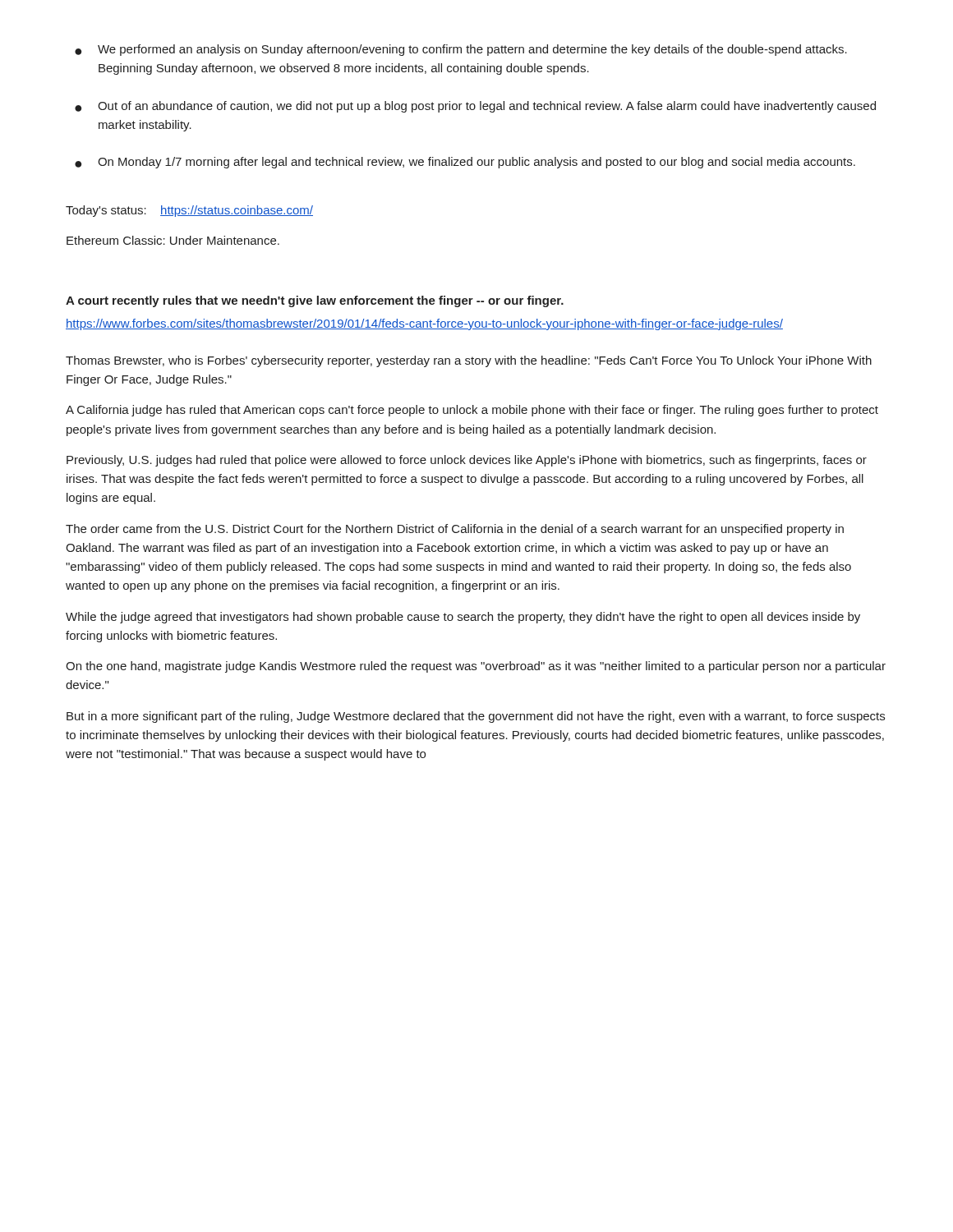
Task: Navigate to the block starting "The order came"
Action: (x=459, y=557)
